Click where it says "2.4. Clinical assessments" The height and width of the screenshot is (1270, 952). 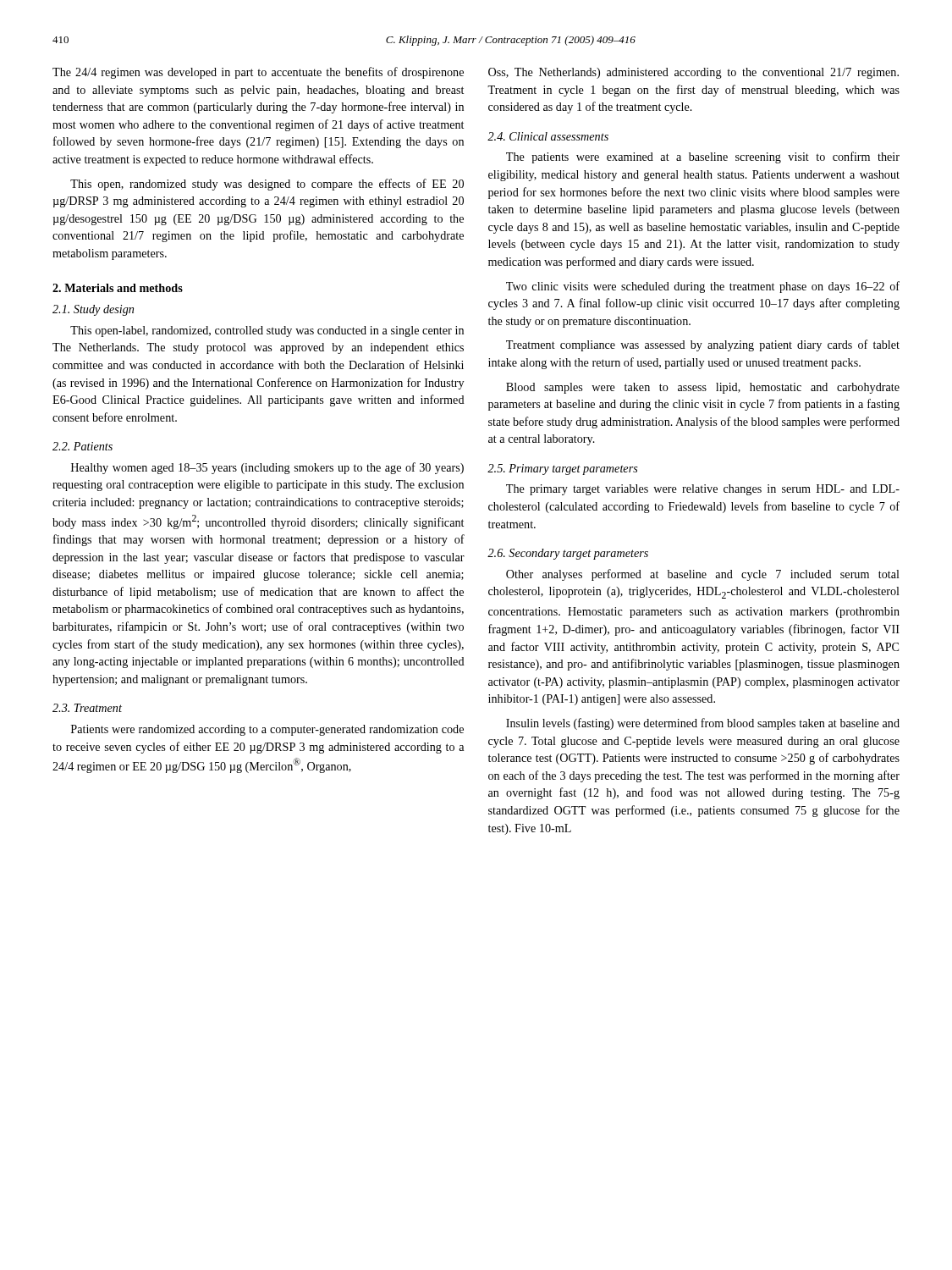[548, 136]
